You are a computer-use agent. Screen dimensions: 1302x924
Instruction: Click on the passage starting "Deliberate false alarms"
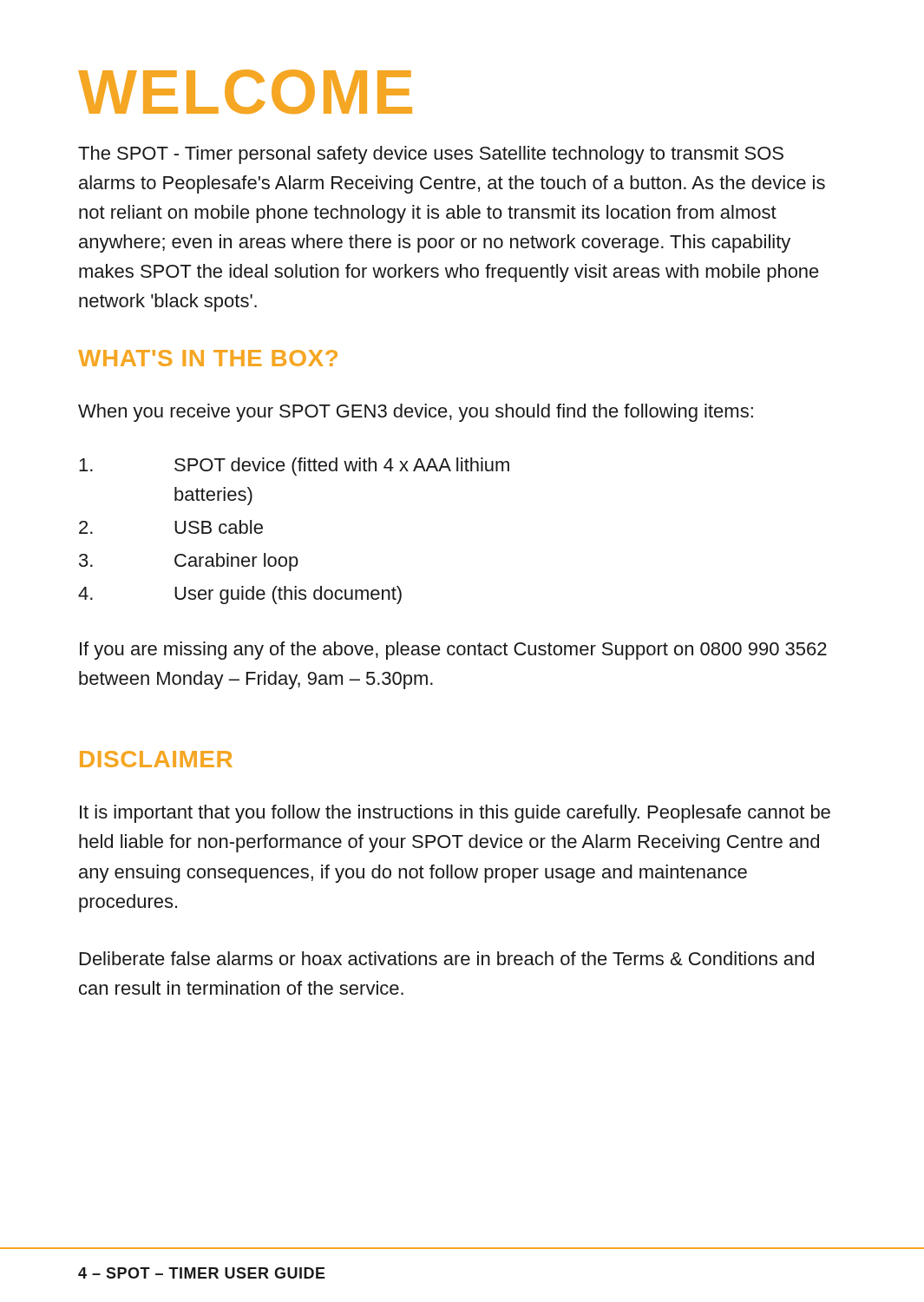pos(462,974)
